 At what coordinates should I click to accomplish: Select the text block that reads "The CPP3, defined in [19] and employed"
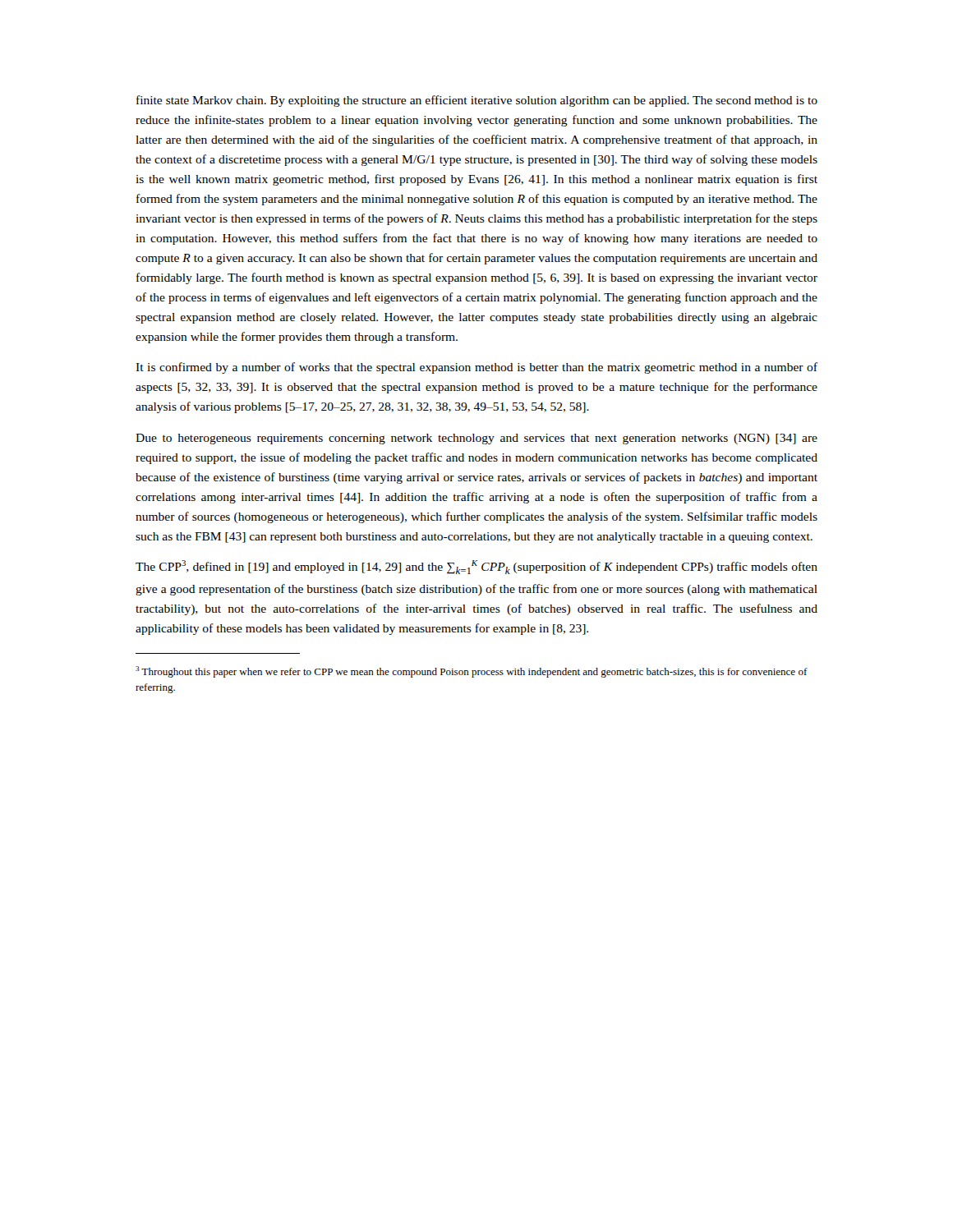click(476, 597)
